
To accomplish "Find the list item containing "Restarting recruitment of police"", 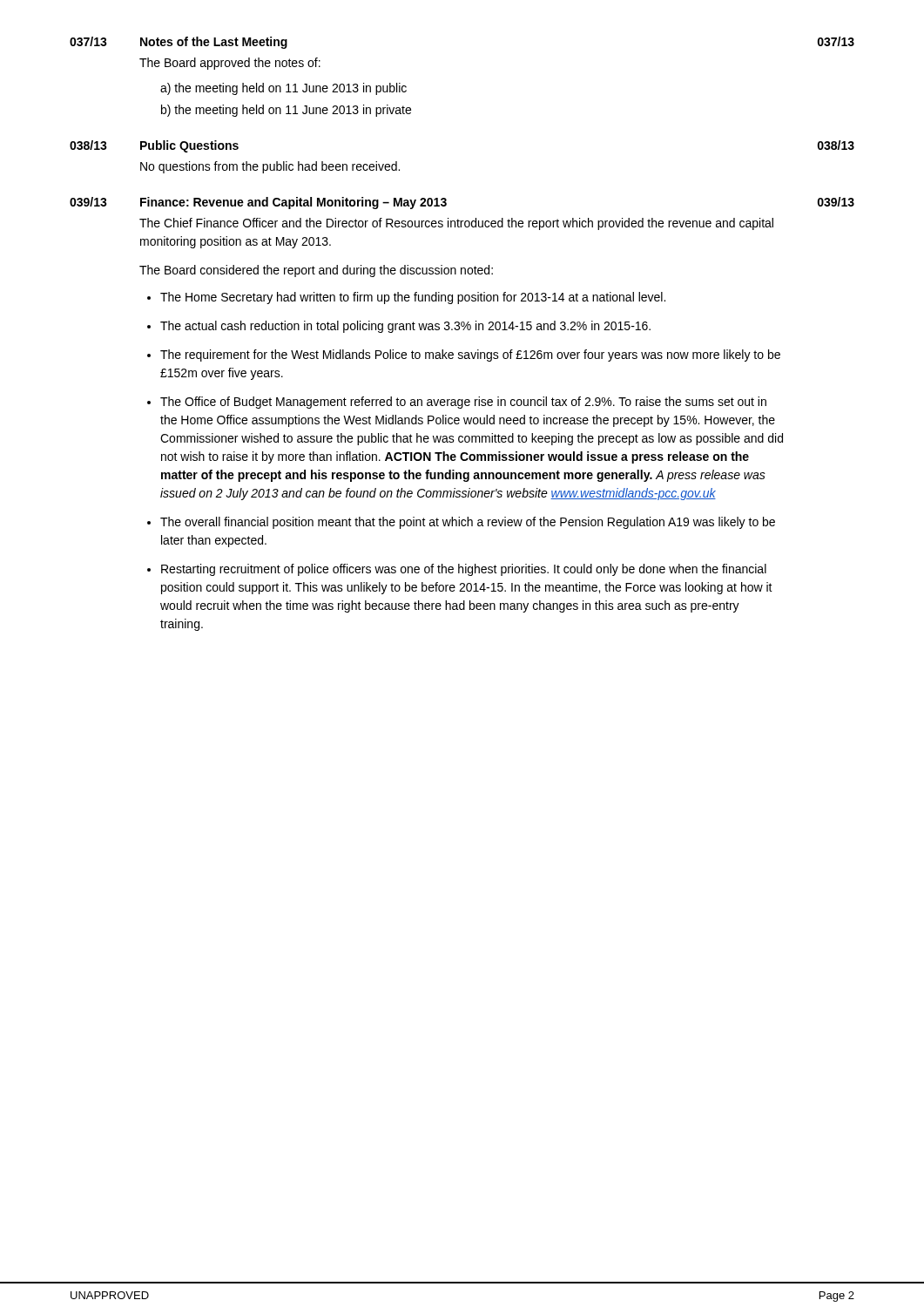I will 466,596.
